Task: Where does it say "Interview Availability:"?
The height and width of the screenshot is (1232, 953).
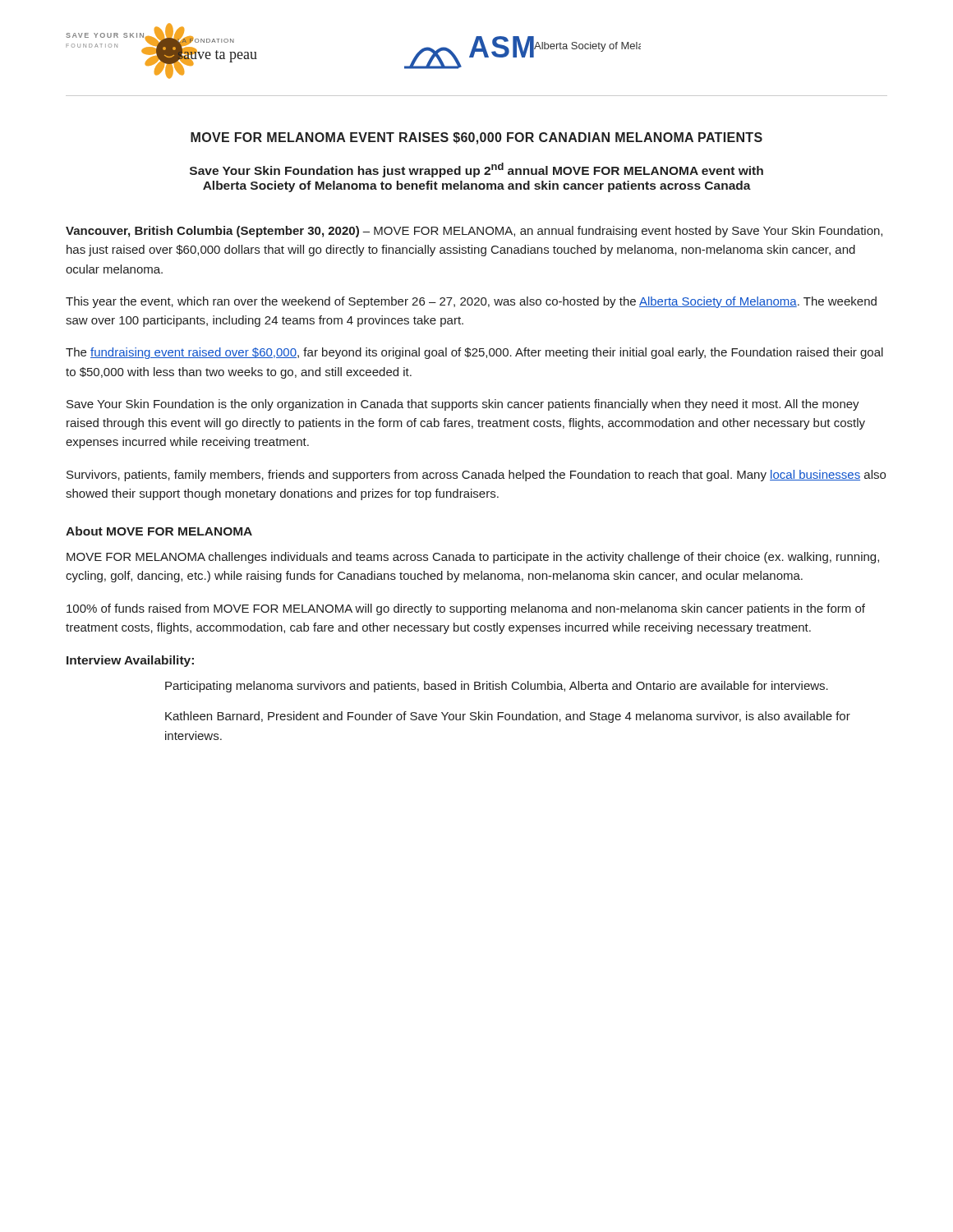Action: [x=130, y=660]
